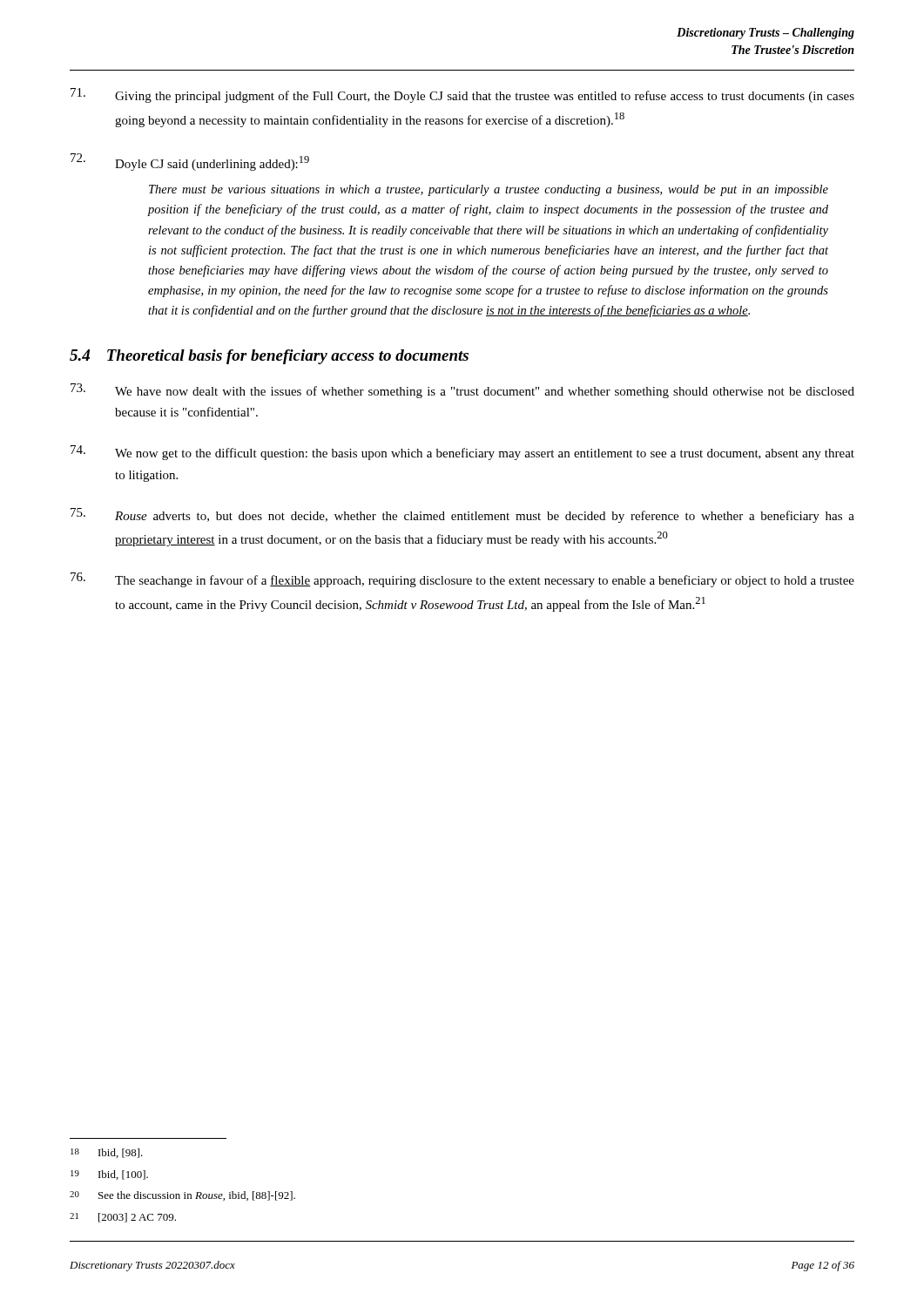Click on the region starting "18 Ibid, [98]."
The height and width of the screenshot is (1307, 924).
coord(107,1153)
